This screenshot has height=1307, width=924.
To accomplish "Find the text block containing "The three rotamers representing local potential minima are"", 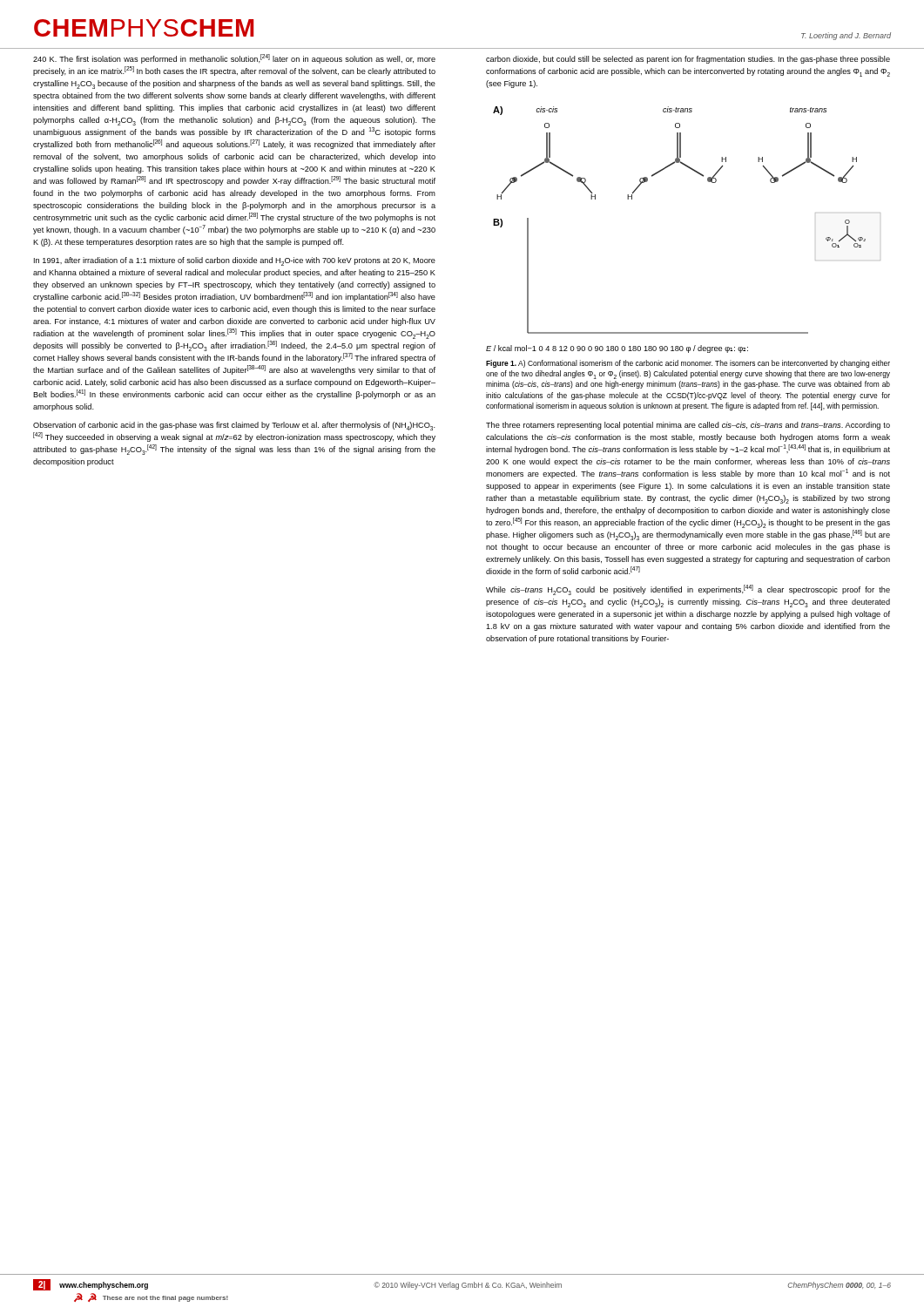I will (688, 498).
